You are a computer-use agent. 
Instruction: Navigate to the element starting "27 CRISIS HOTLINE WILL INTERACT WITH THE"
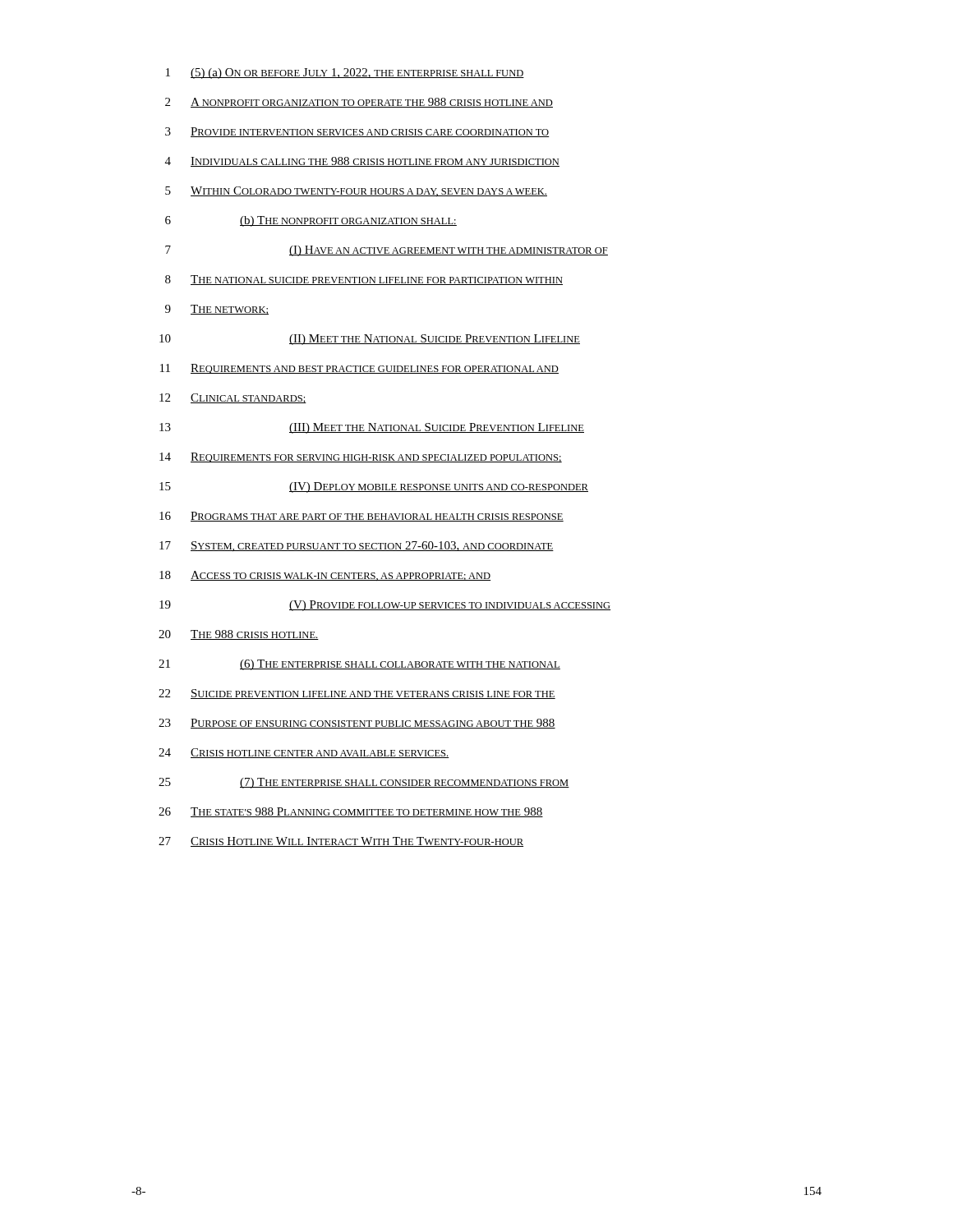[x=476, y=841]
